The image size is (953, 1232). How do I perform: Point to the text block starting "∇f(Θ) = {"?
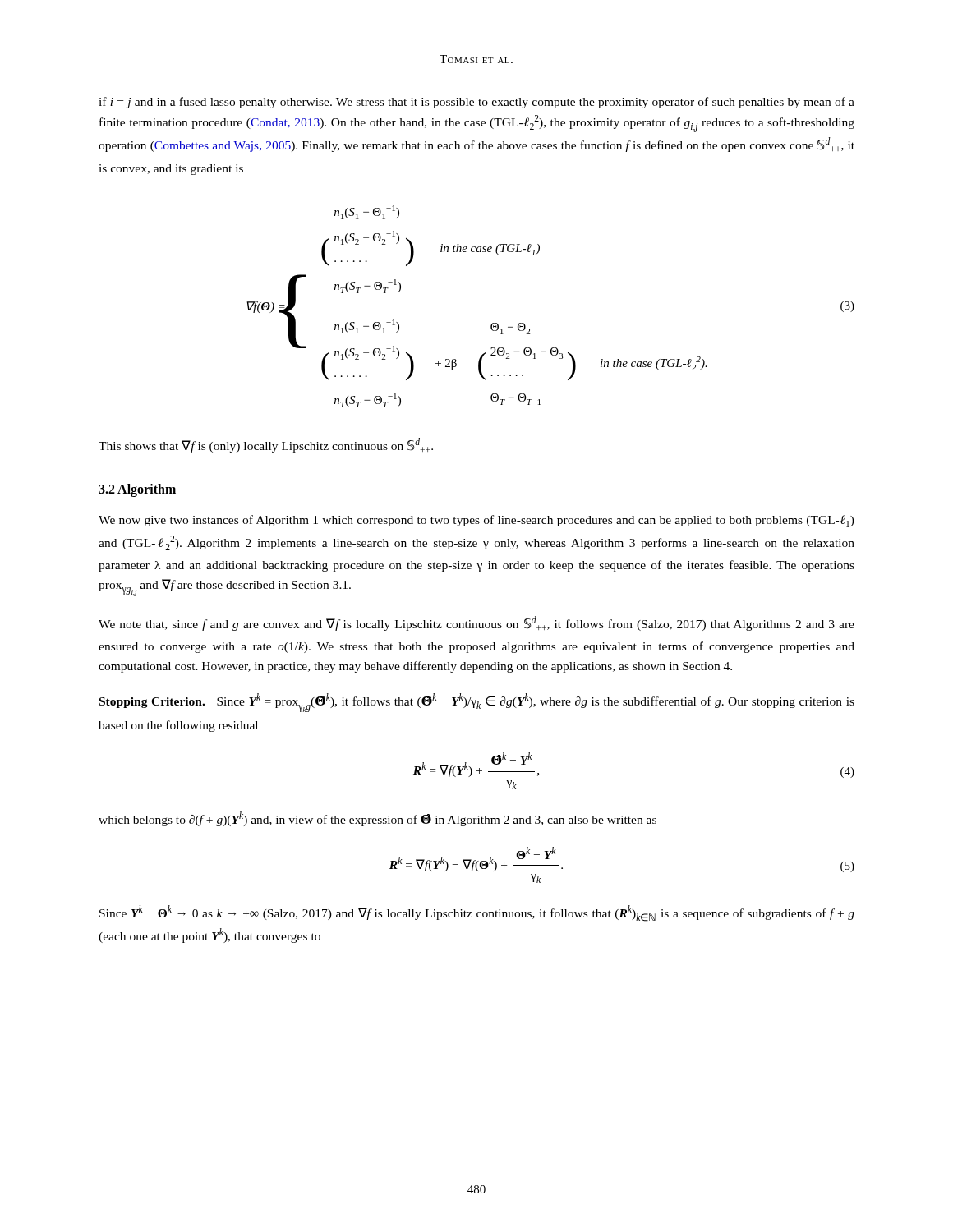(367, 212)
